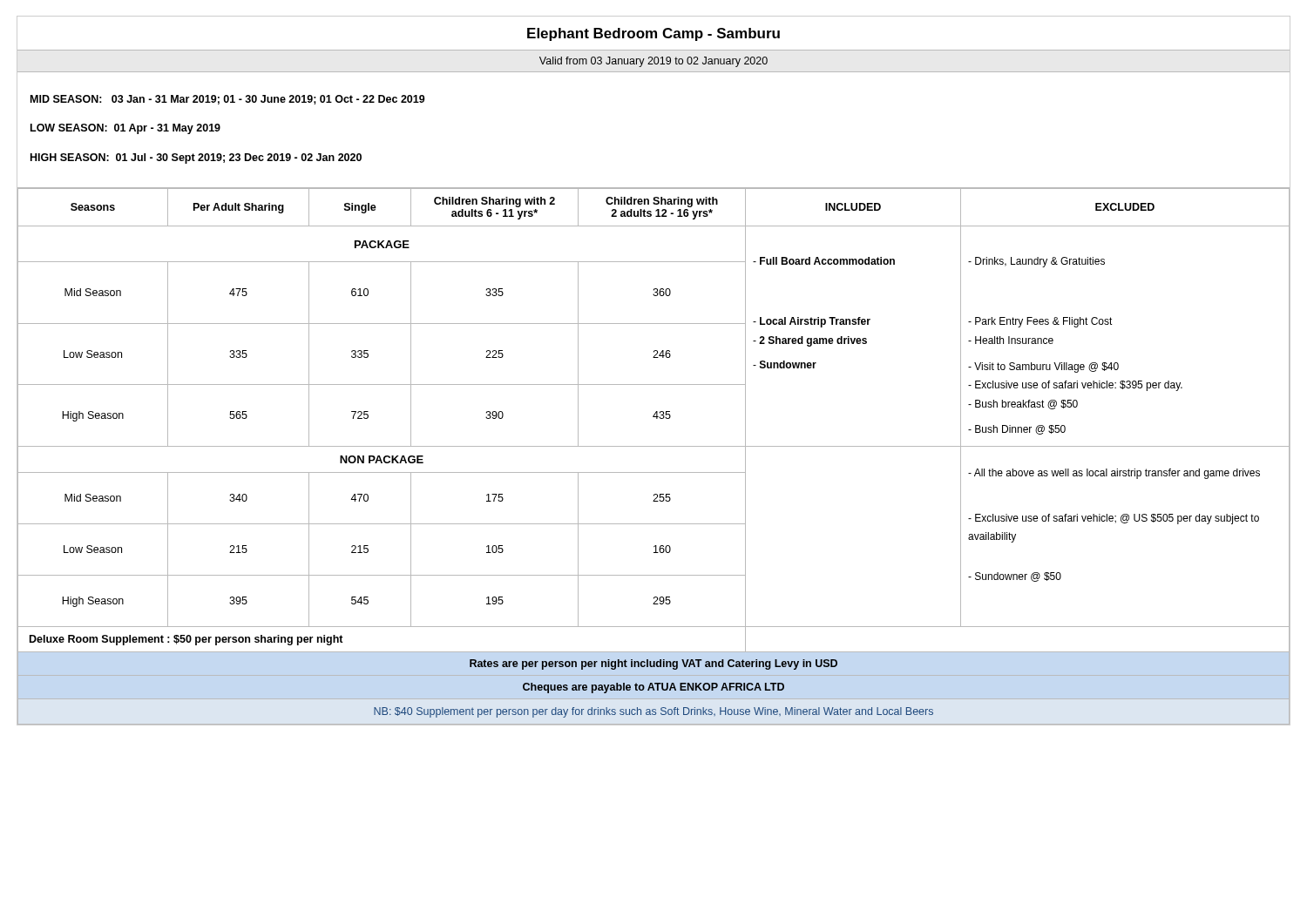Image resolution: width=1307 pixels, height=924 pixels.
Task: Where is the passage that starts "Valid from 03 January"?
Action: click(x=654, y=61)
